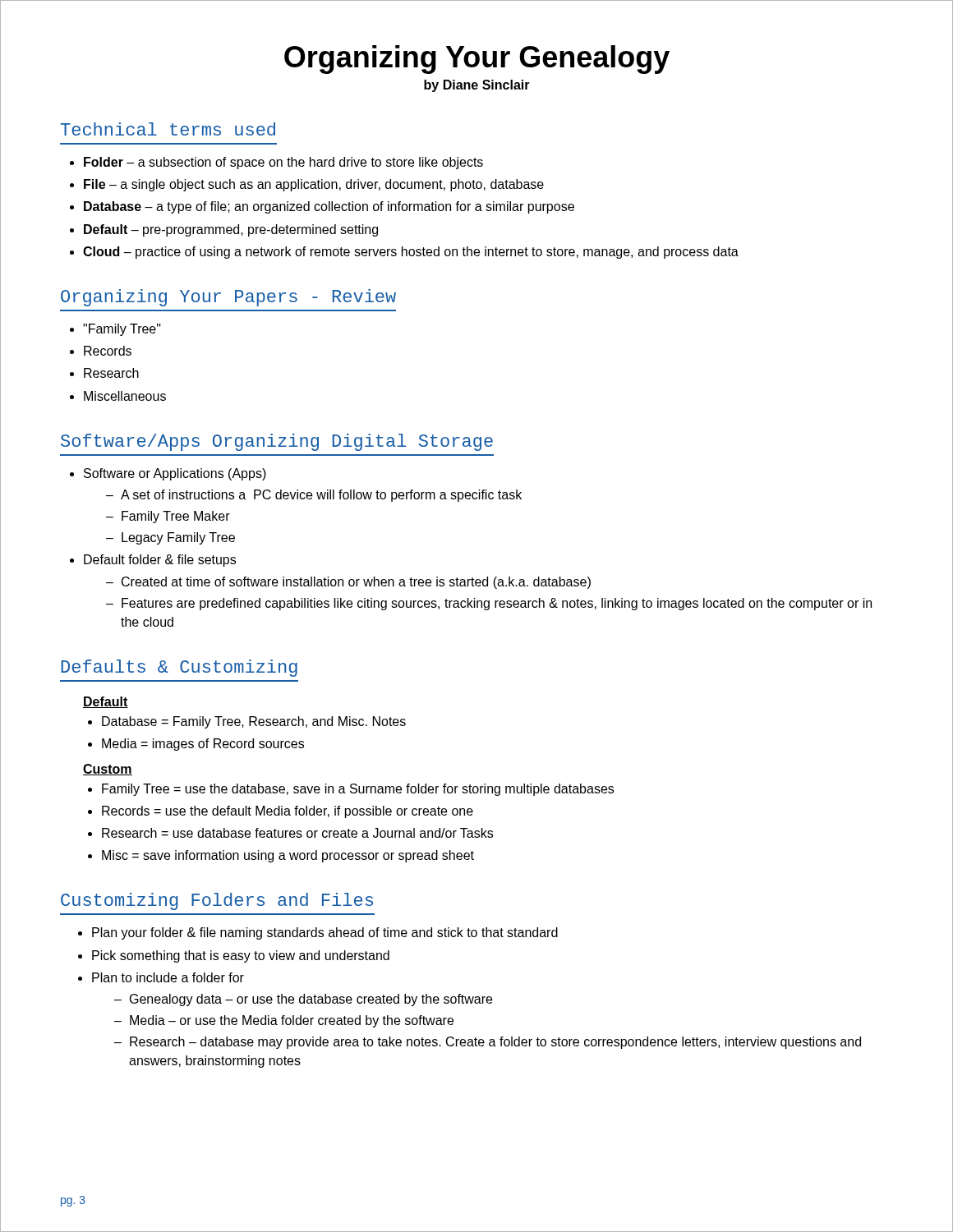Point to the region starting "Cloud – practice of"
Screen dimensions: 1232x953
coord(411,252)
